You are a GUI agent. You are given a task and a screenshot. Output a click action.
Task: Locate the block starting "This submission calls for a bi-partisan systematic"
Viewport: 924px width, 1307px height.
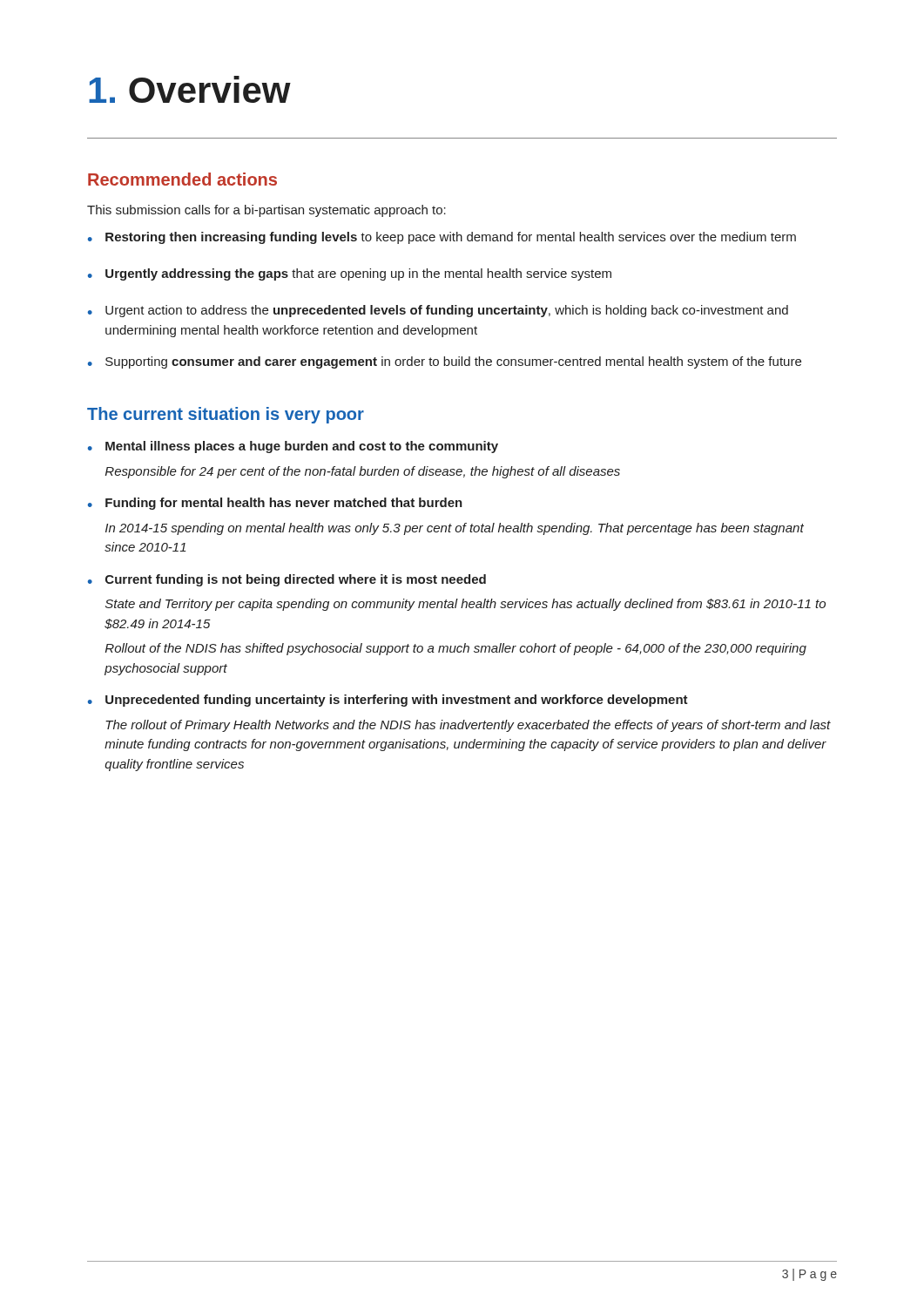coord(266,211)
